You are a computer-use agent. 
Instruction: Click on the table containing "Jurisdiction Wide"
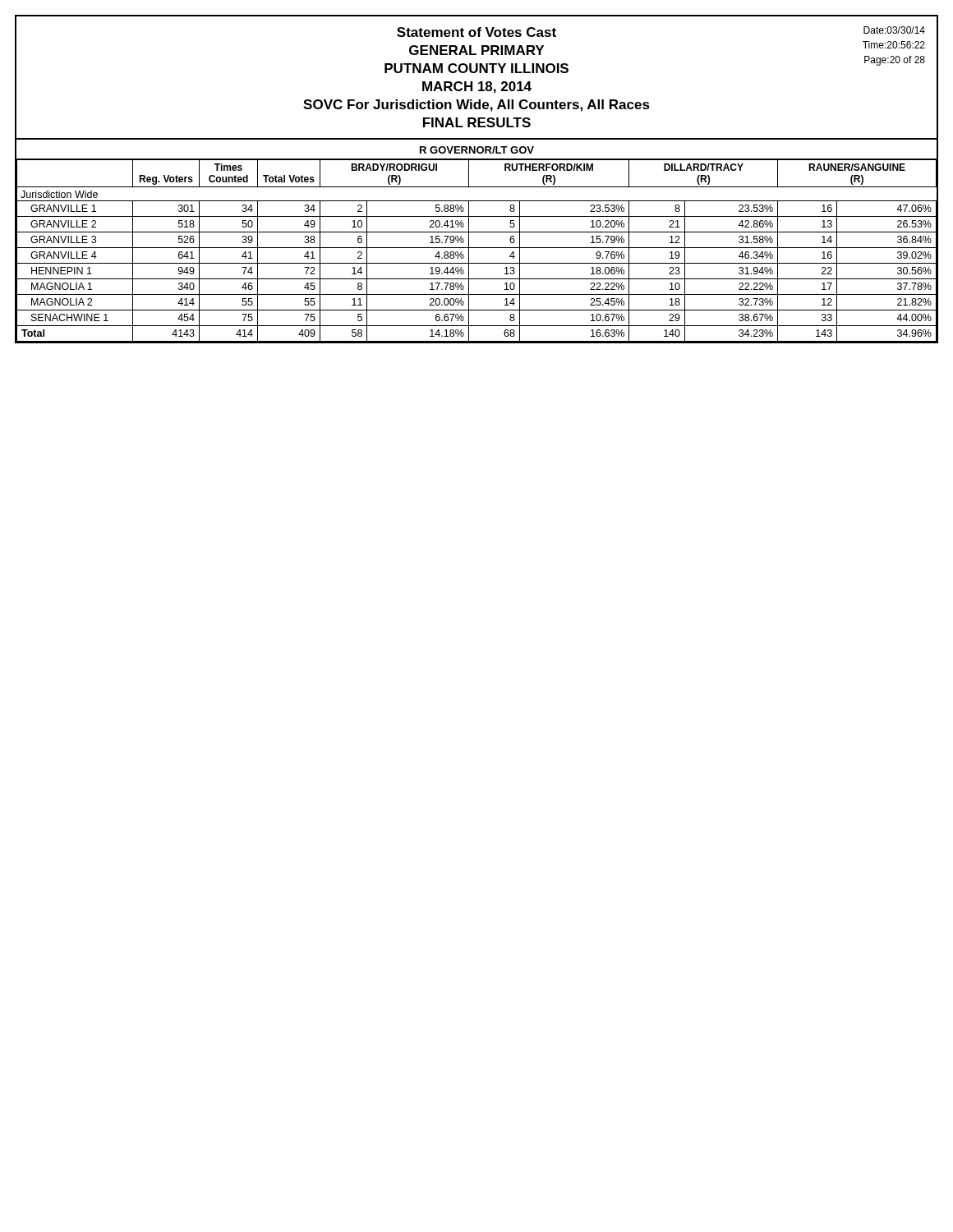(476, 250)
